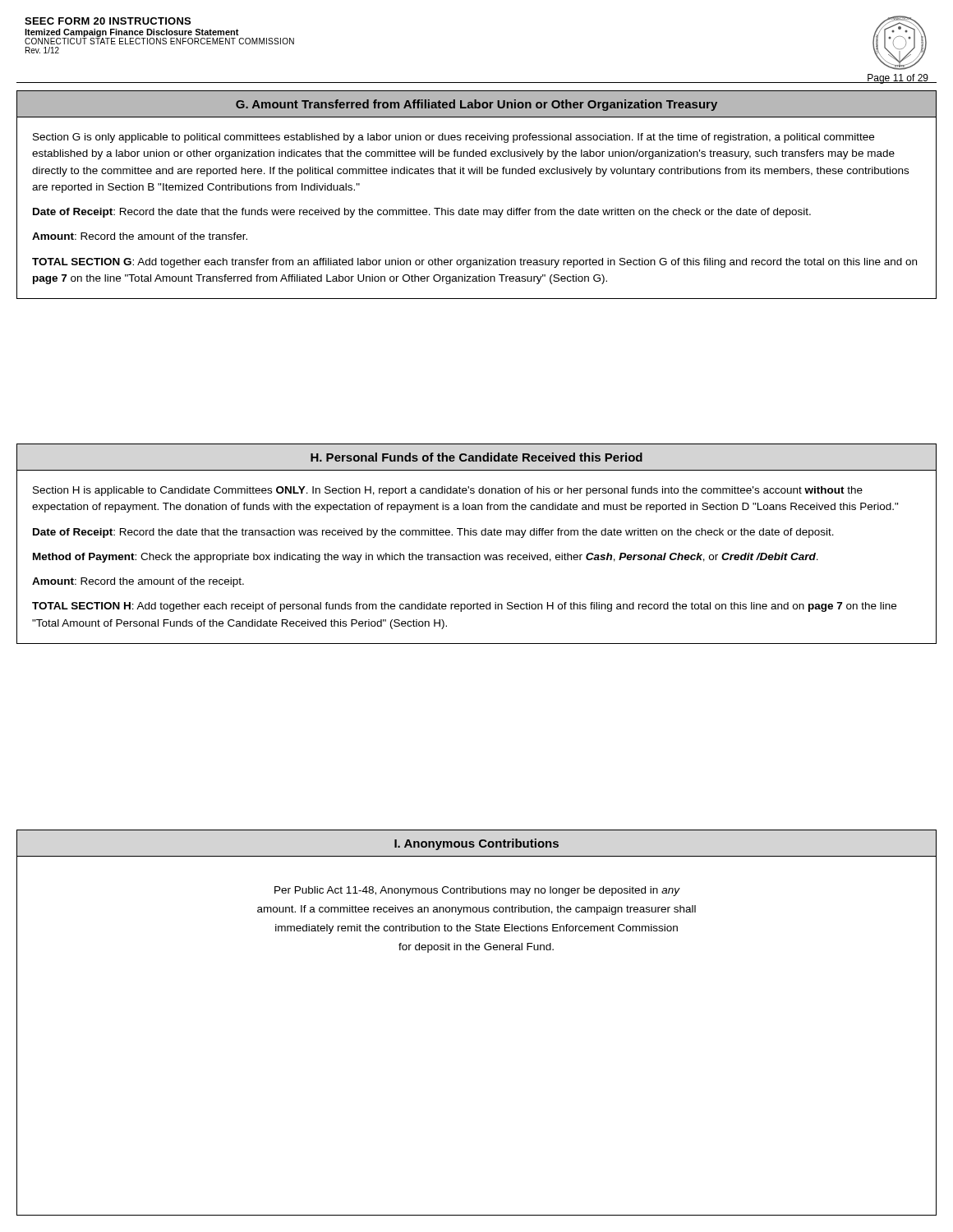Find "Amount: Record the amount of the receipt." on this page
Image resolution: width=953 pixels, height=1232 pixels.
(x=138, y=581)
